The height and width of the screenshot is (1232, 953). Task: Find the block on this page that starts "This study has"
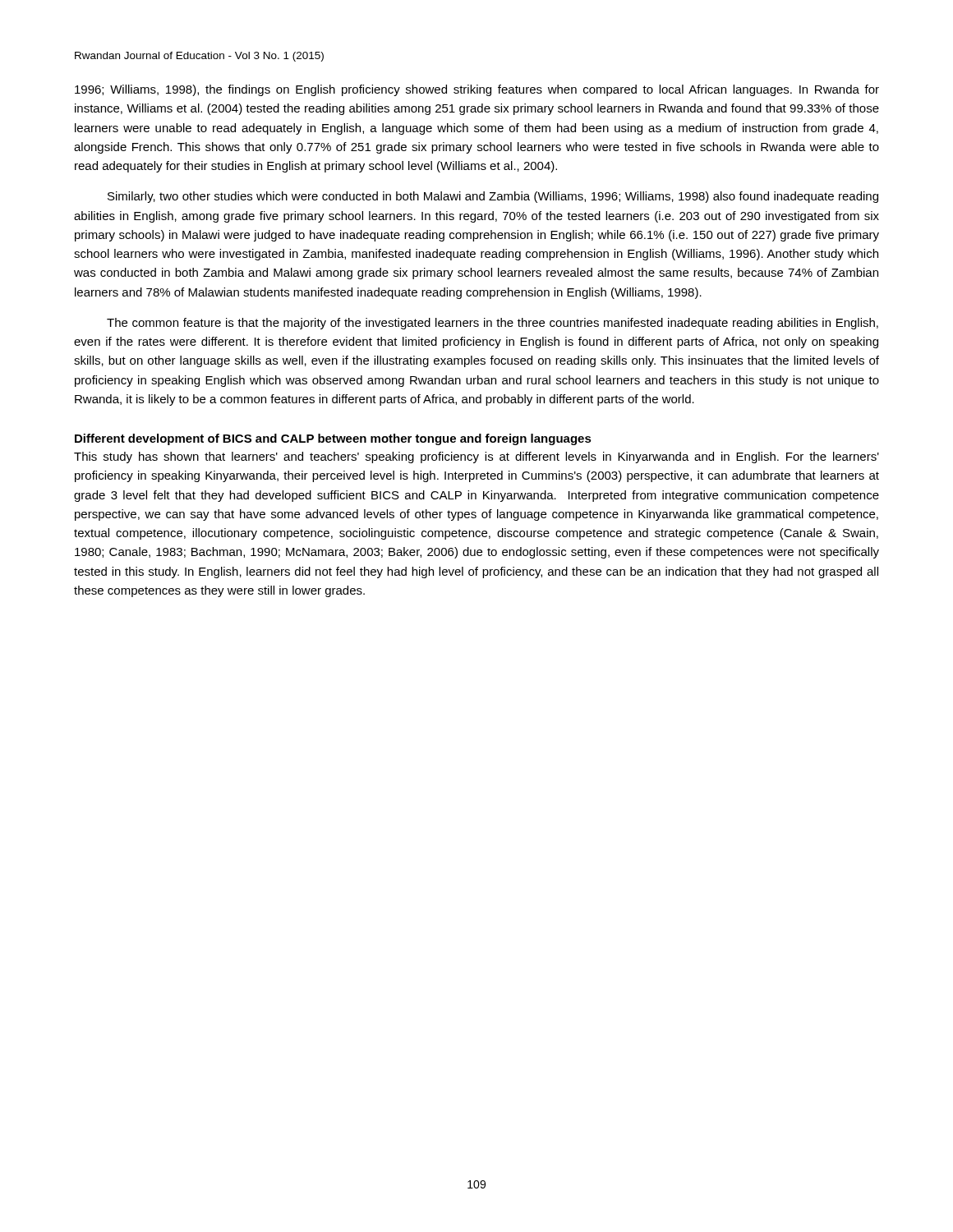tap(476, 523)
